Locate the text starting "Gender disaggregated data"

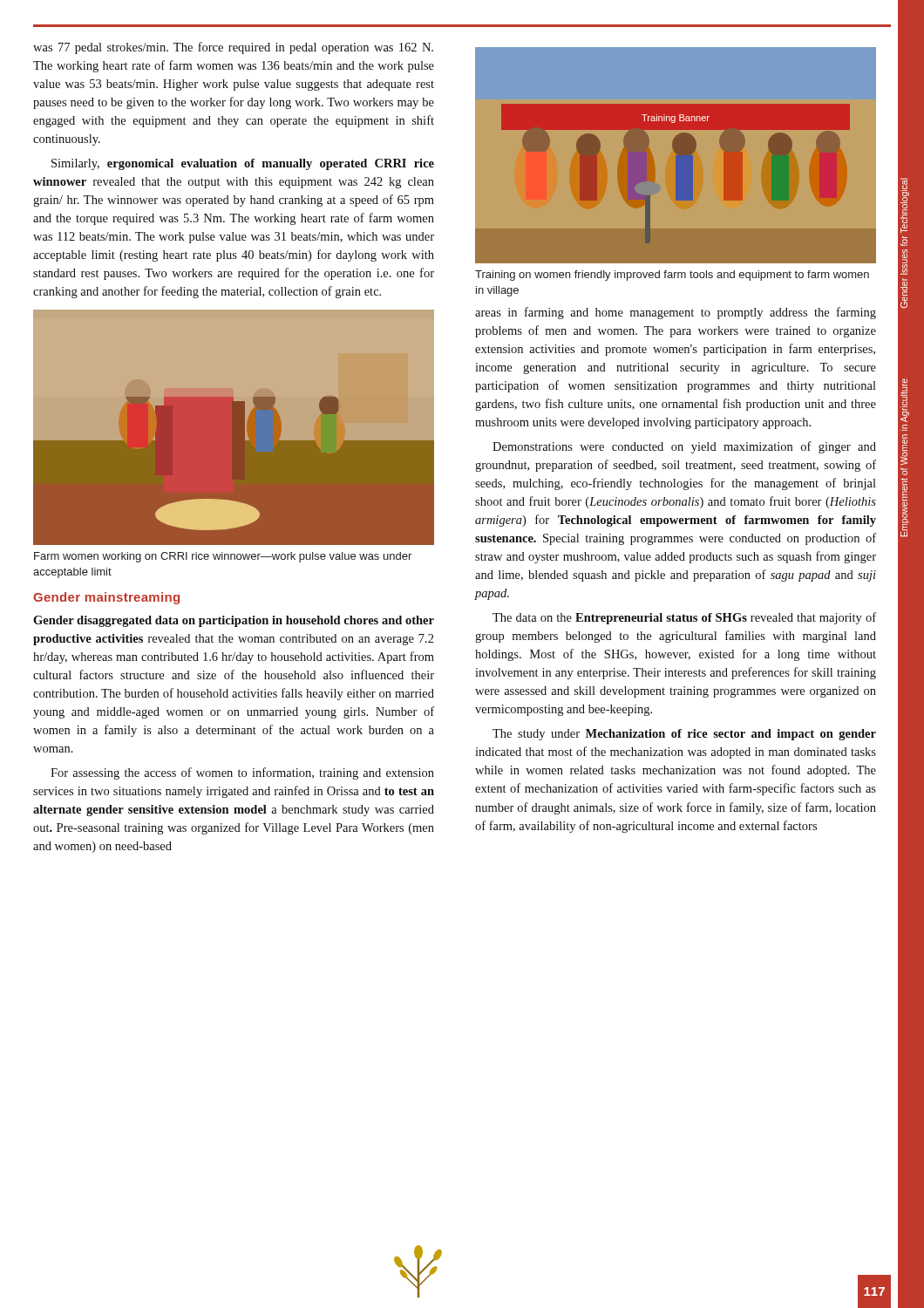click(x=234, y=734)
